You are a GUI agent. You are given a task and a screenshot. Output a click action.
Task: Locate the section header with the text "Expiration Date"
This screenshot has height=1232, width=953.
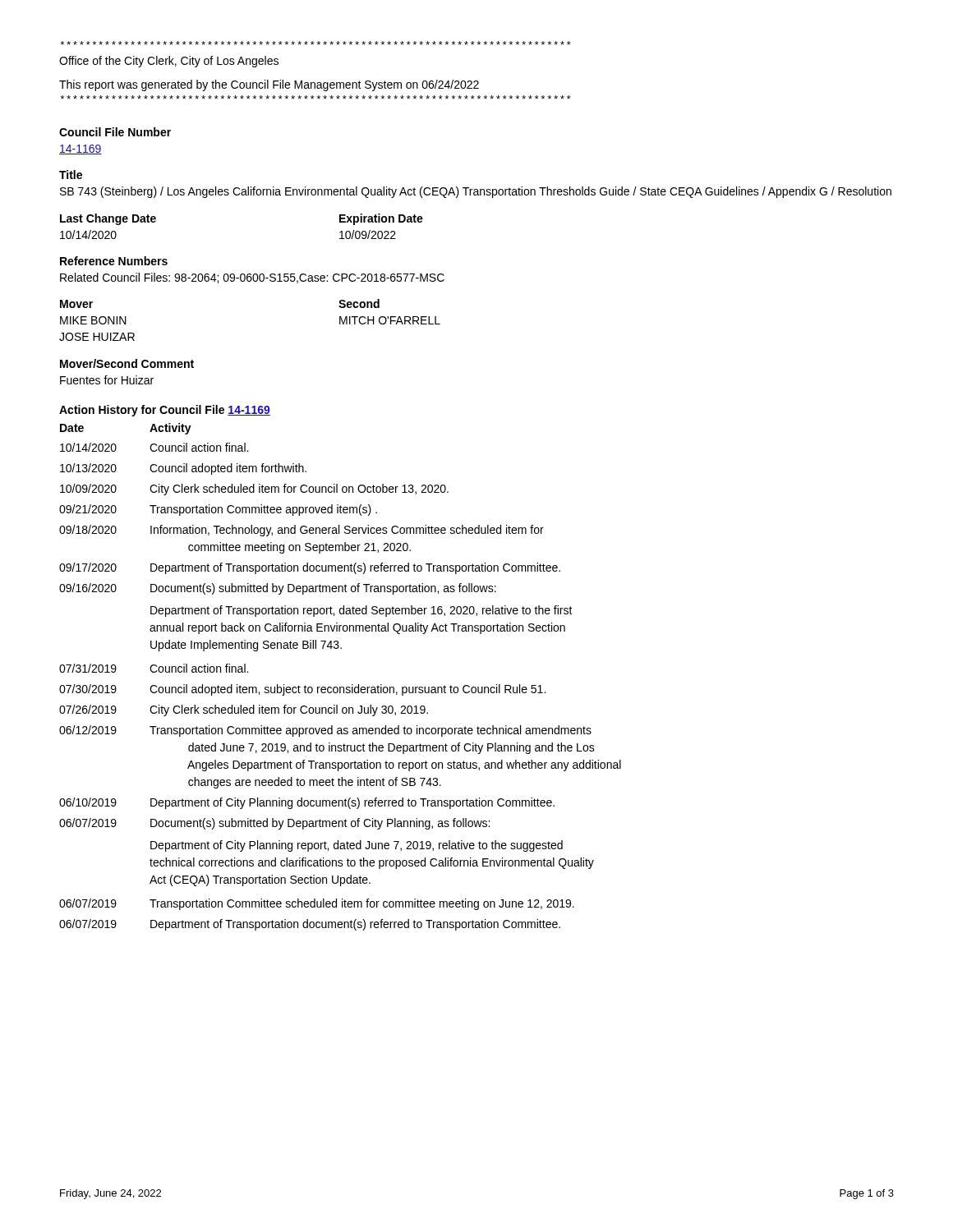(x=381, y=218)
